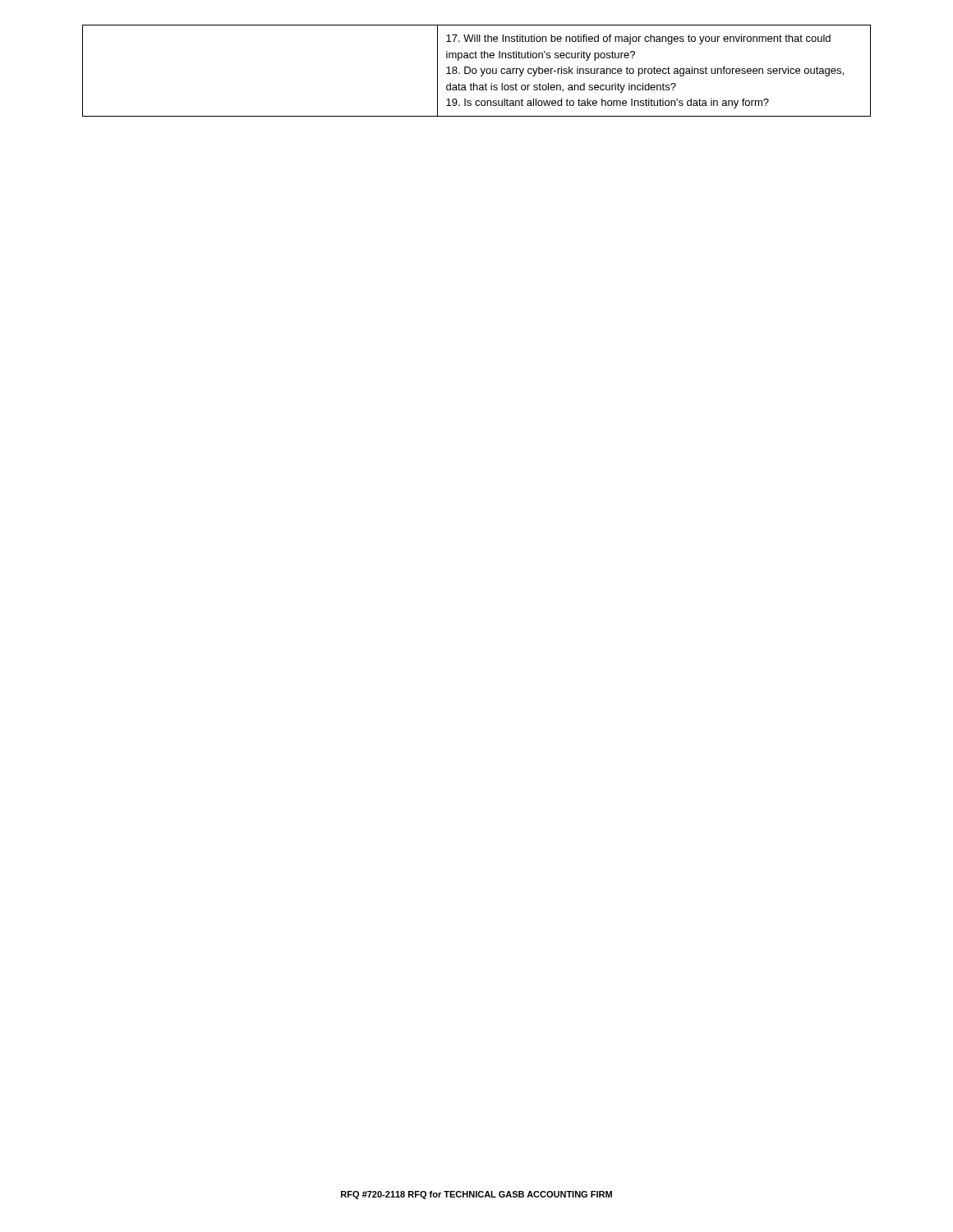Screen dimensions: 1232x953
Task: Select the table
Action: (x=476, y=70)
